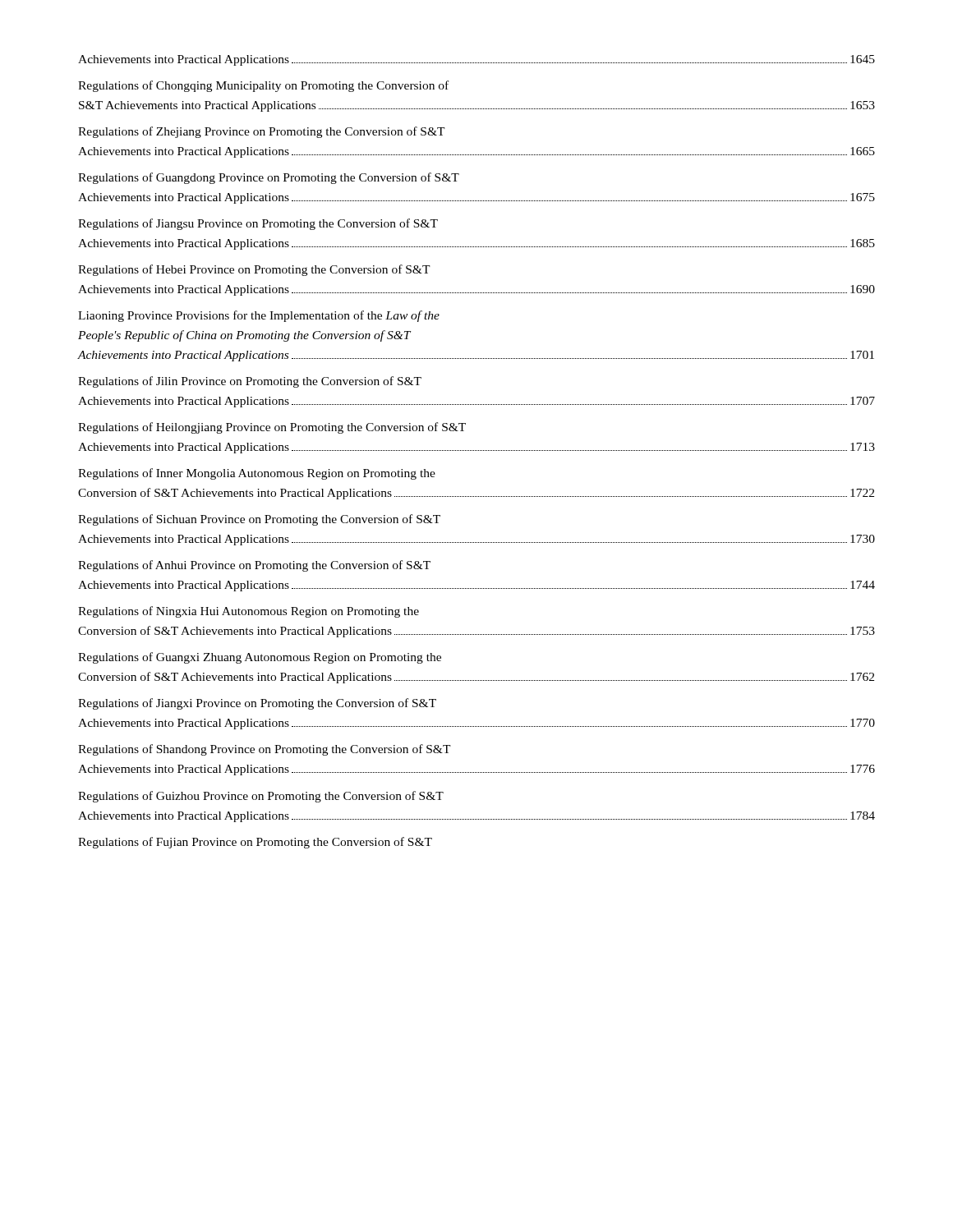Click on the list item that says "Regulations of Jilin Province on Promoting the"

pos(250,382)
